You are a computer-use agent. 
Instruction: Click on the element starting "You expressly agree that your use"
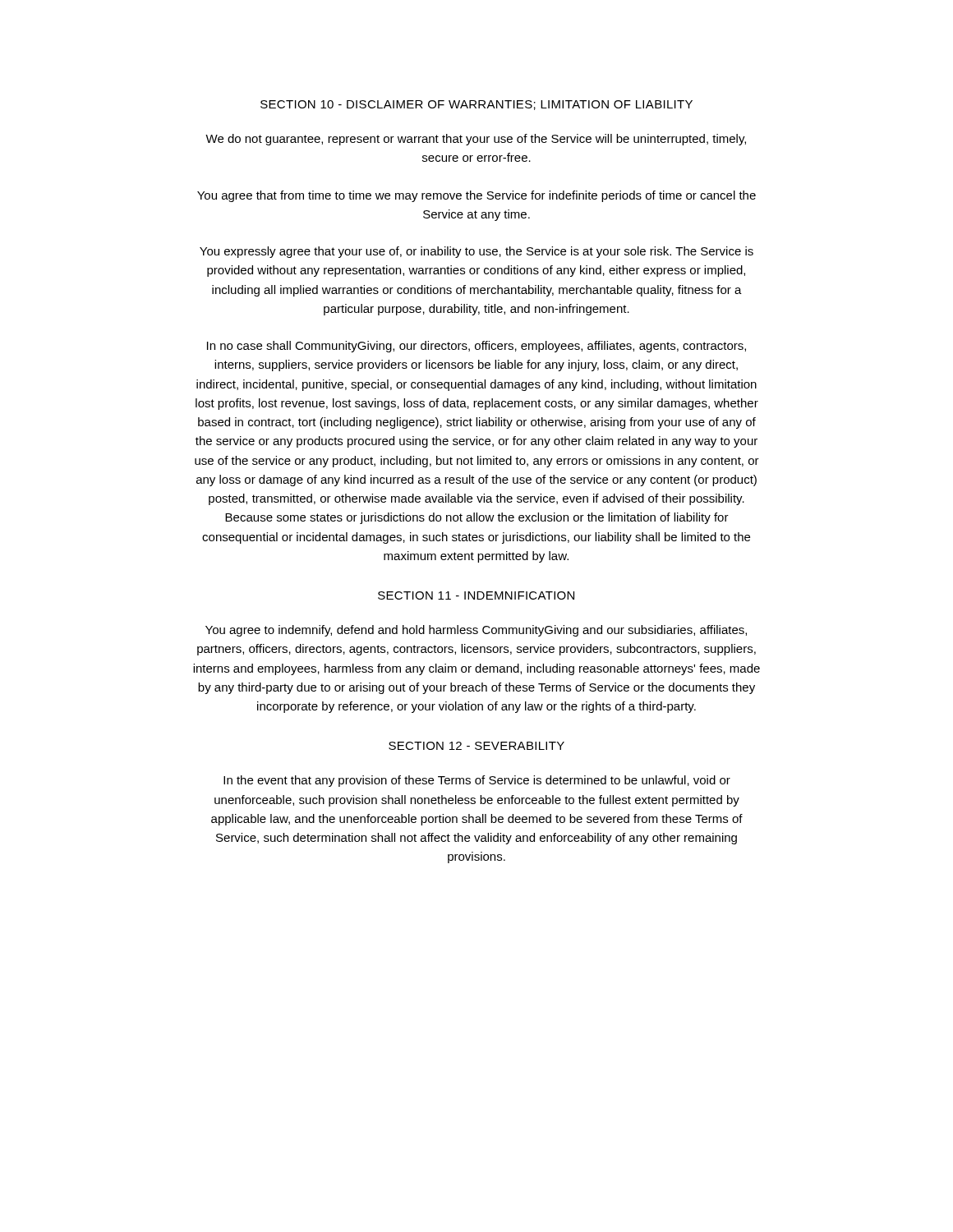coord(476,280)
